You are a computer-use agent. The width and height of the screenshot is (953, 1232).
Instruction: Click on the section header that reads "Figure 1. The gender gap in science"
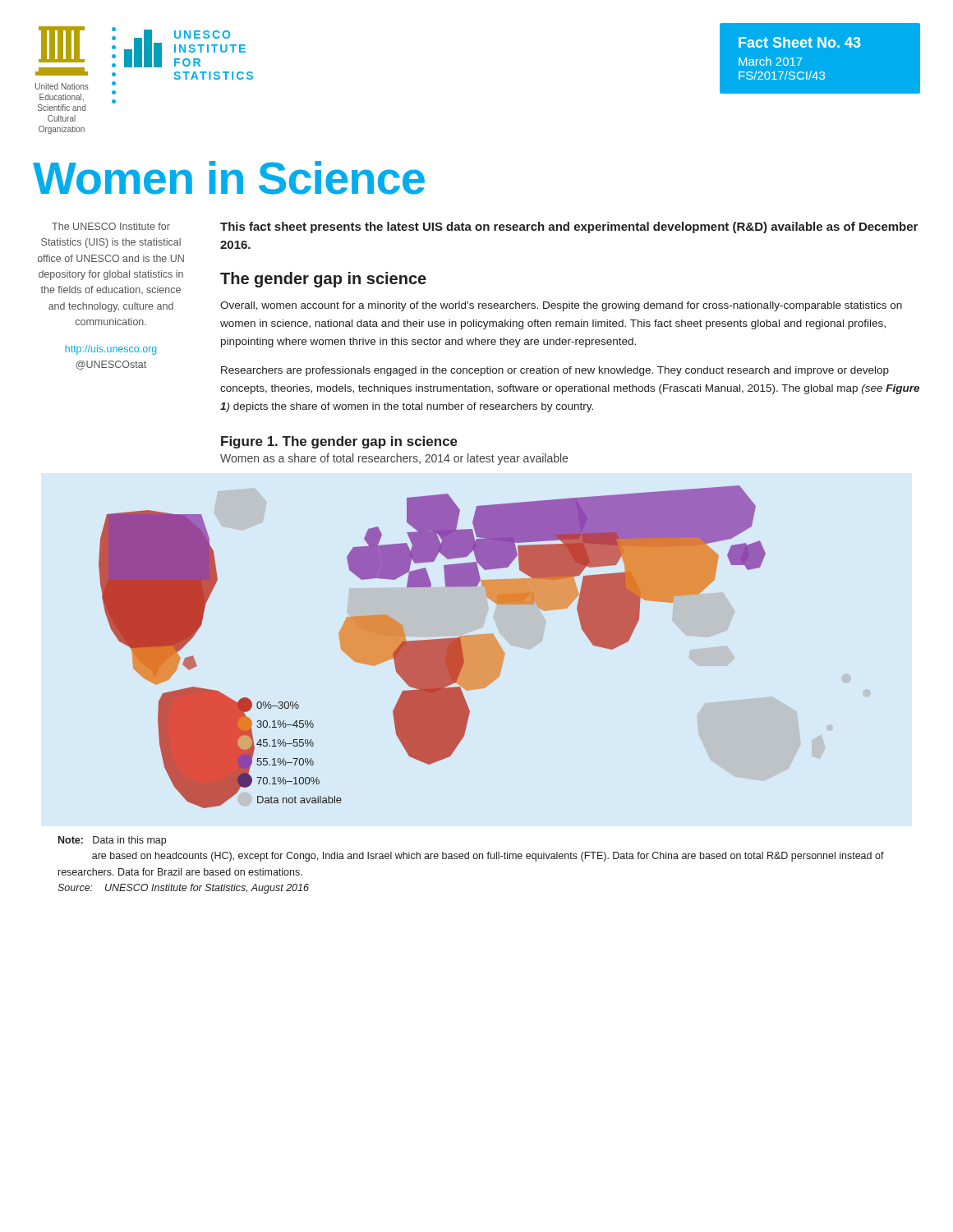(339, 441)
